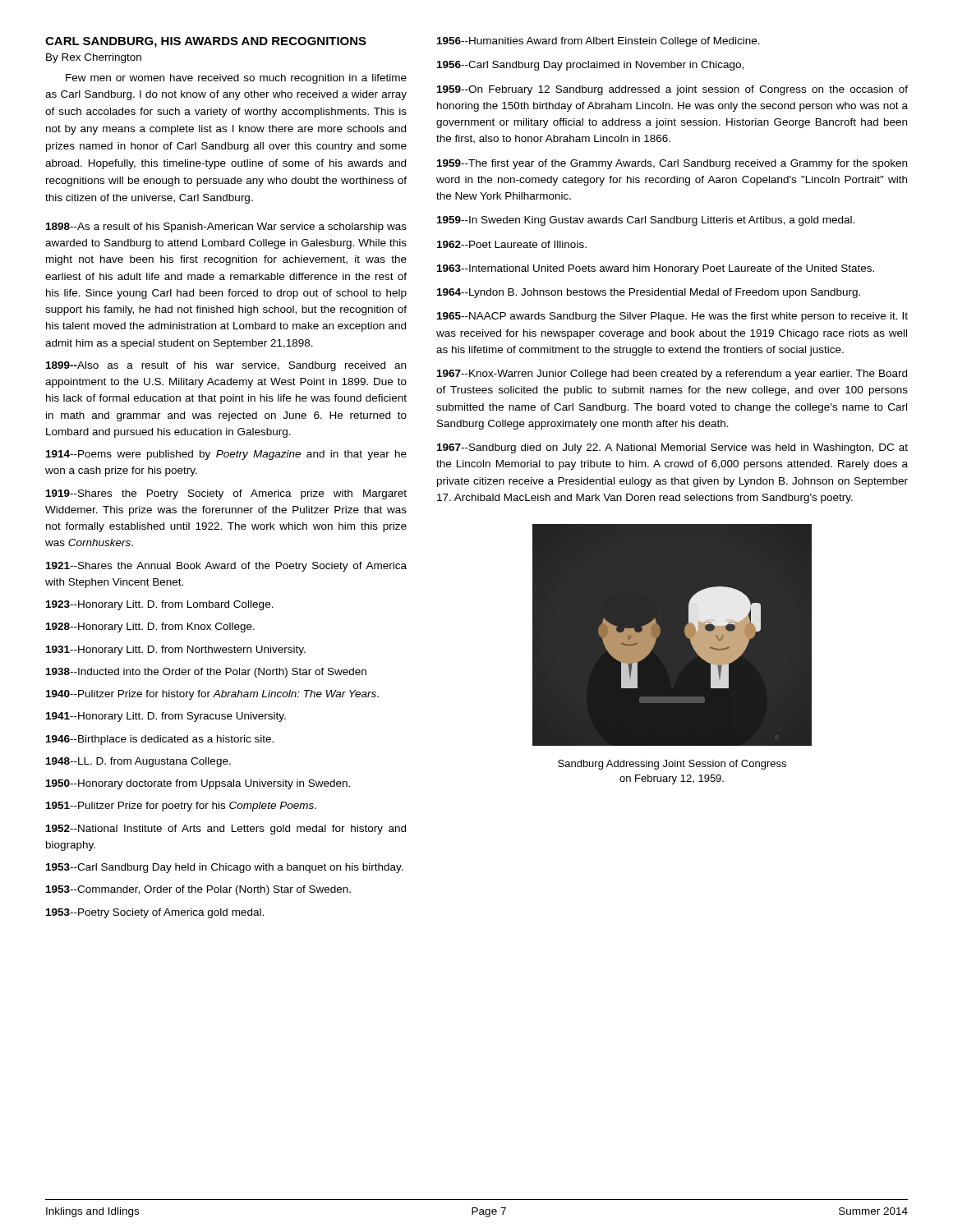The image size is (953, 1232).
Task: Locate the element starting "1923--Honorary Litt. D."
Action: click(x=160, y=604)
